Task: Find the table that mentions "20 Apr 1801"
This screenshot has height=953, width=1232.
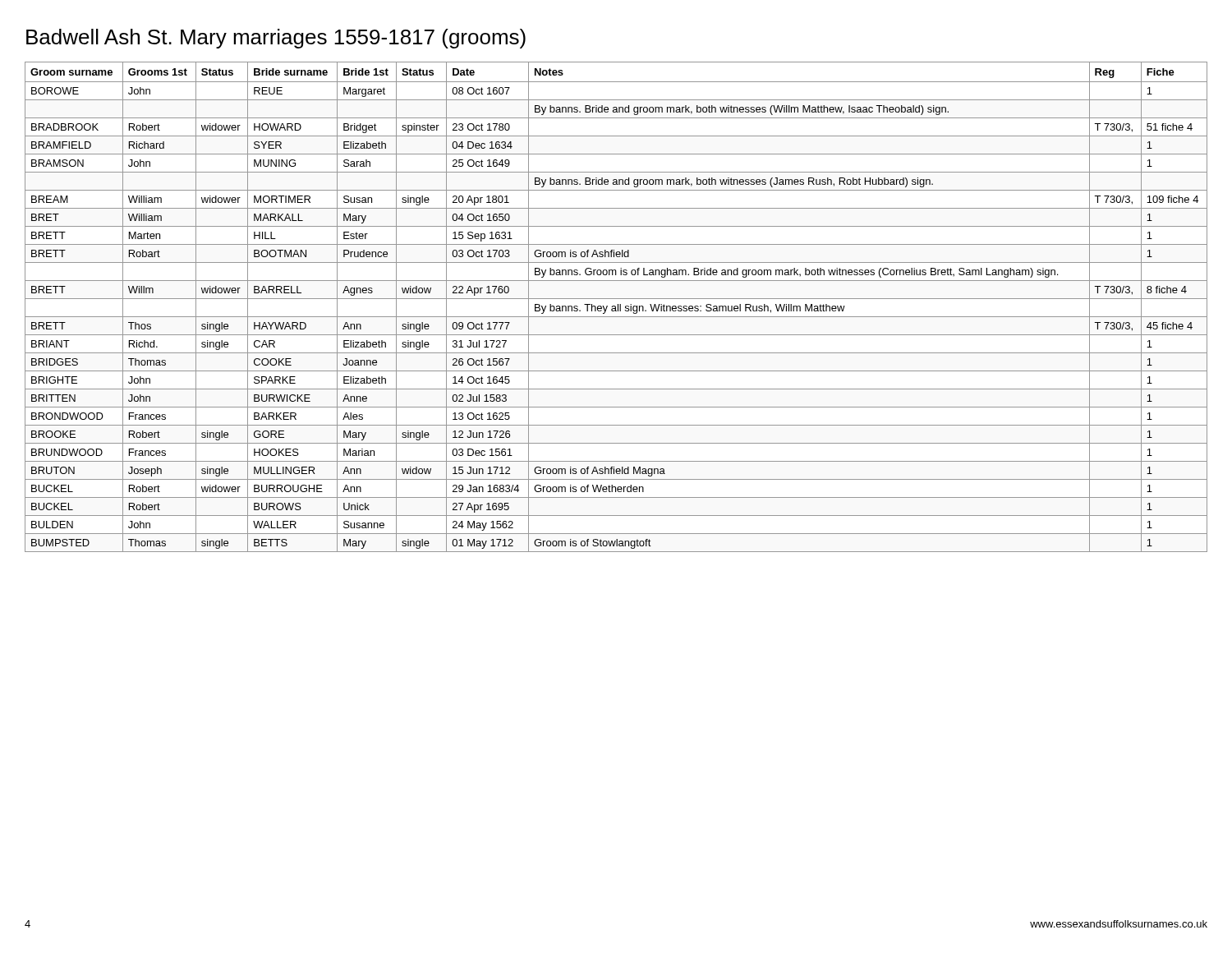Action: coord(616,307)
